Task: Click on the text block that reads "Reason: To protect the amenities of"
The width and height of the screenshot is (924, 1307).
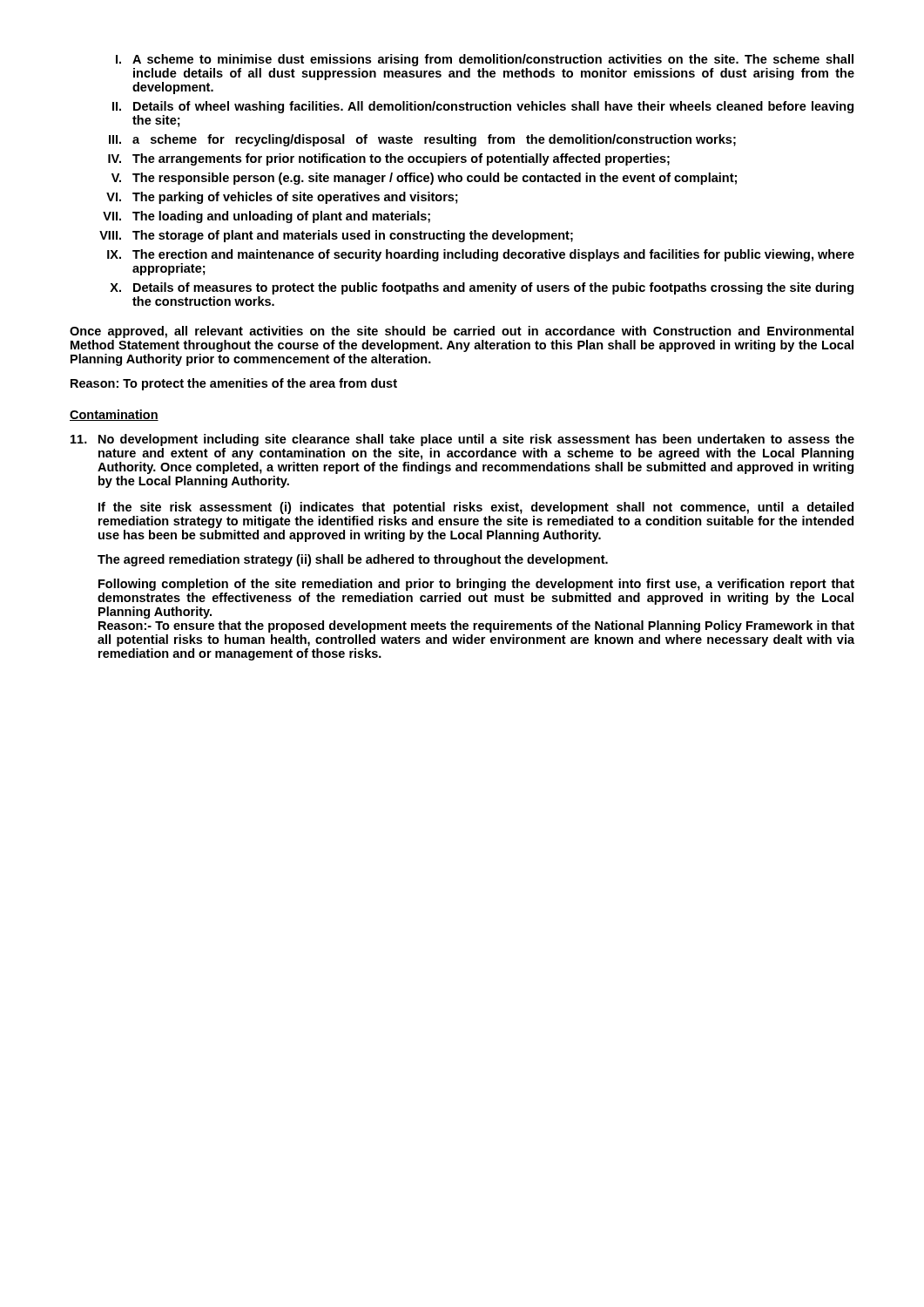Action: tap(233, 383)
